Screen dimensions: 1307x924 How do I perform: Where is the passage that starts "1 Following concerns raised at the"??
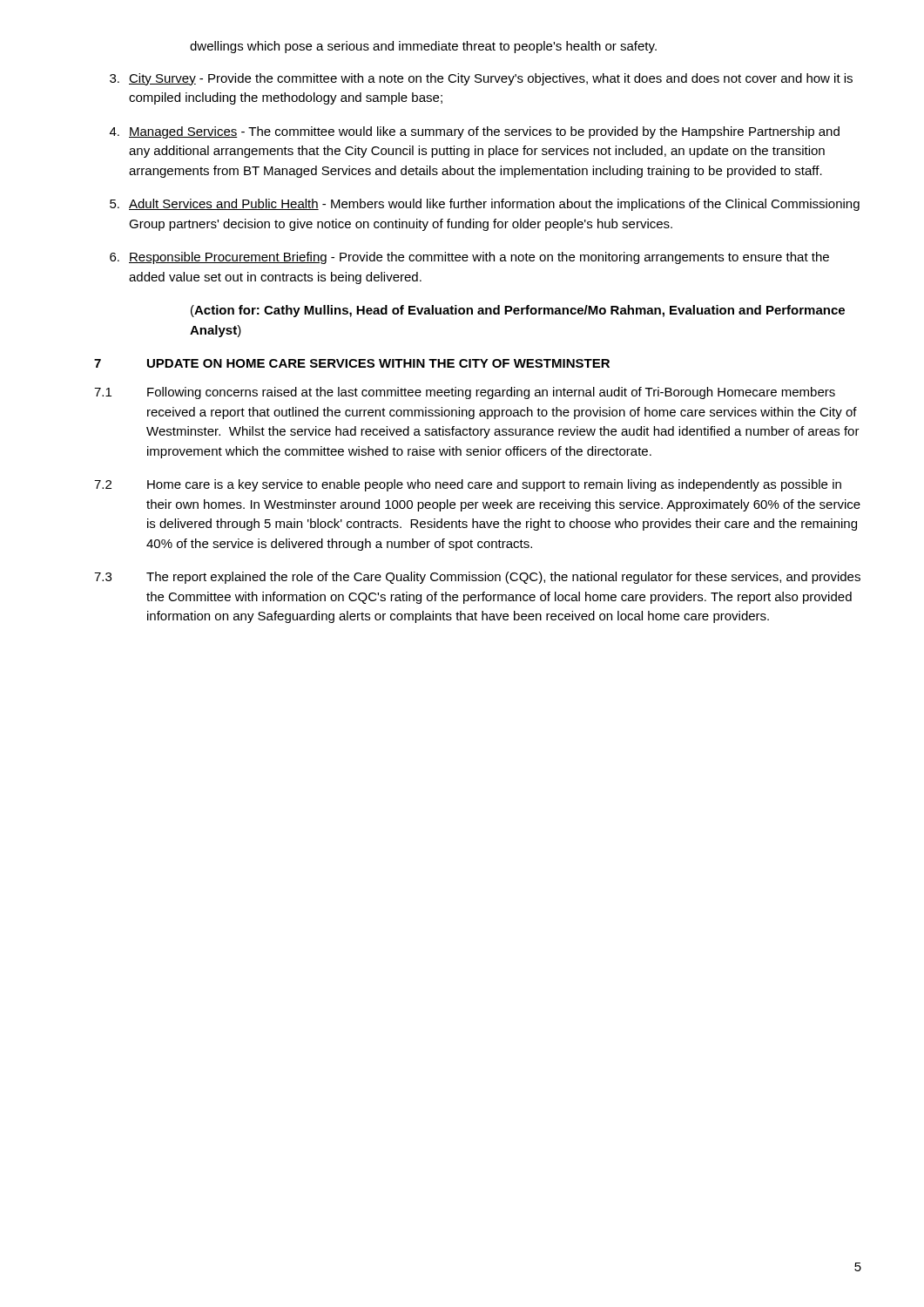(x=478, y=422)
